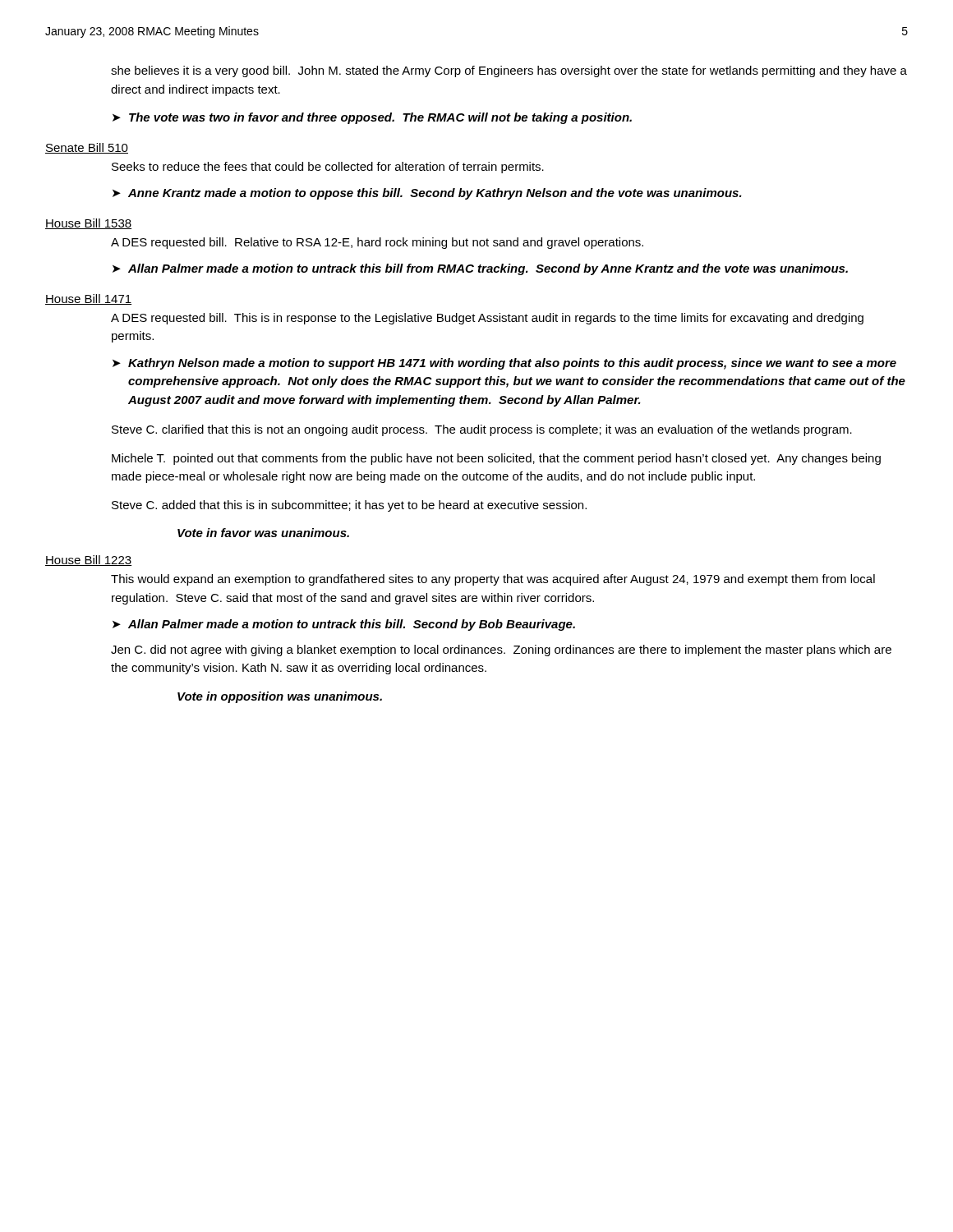Locate the text containing "Vote in opposition was unanimous."
The image size is (953, 1232).
pyautogui.click(x=280, y=696)
